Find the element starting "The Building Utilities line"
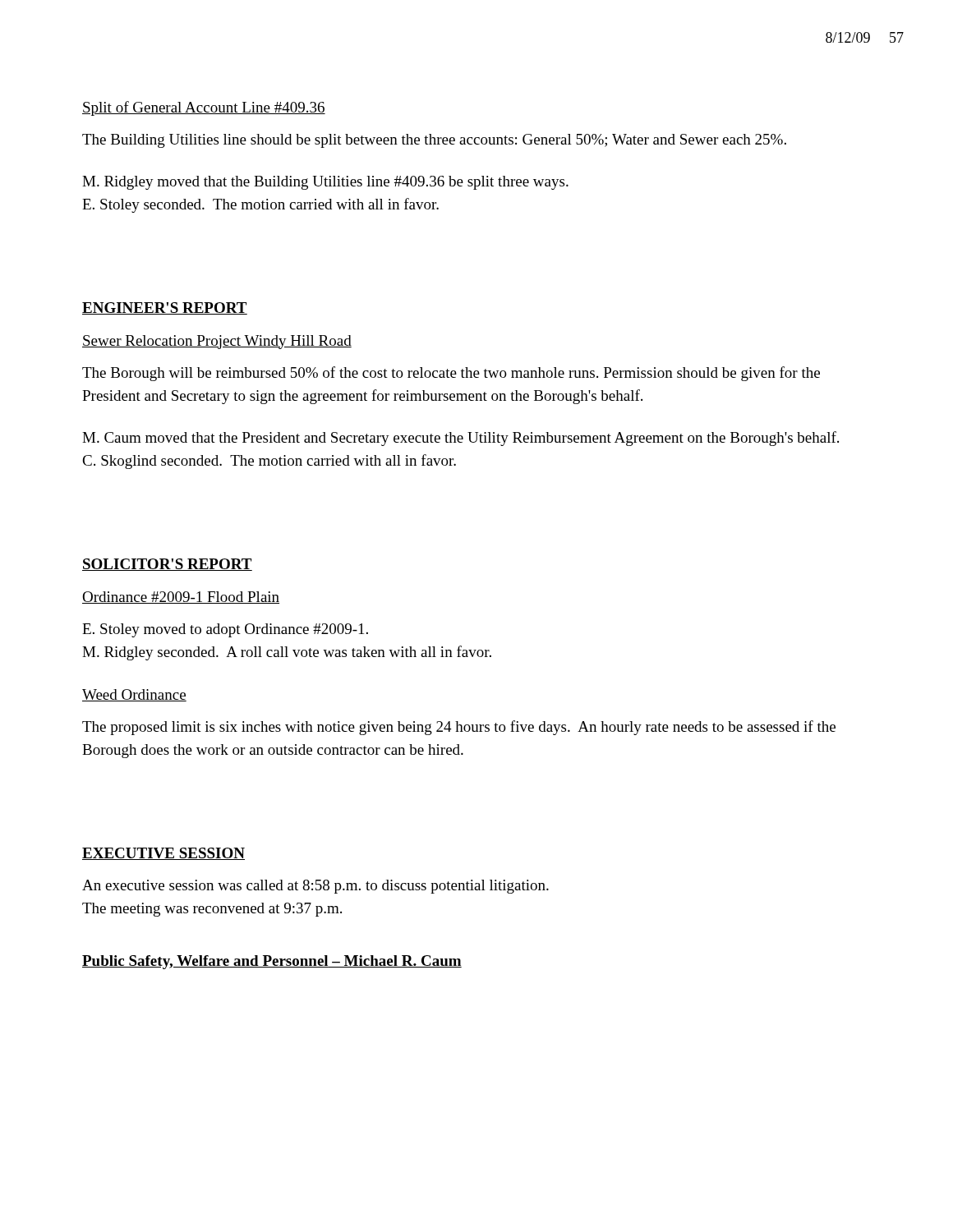 [x=435, y=139]
